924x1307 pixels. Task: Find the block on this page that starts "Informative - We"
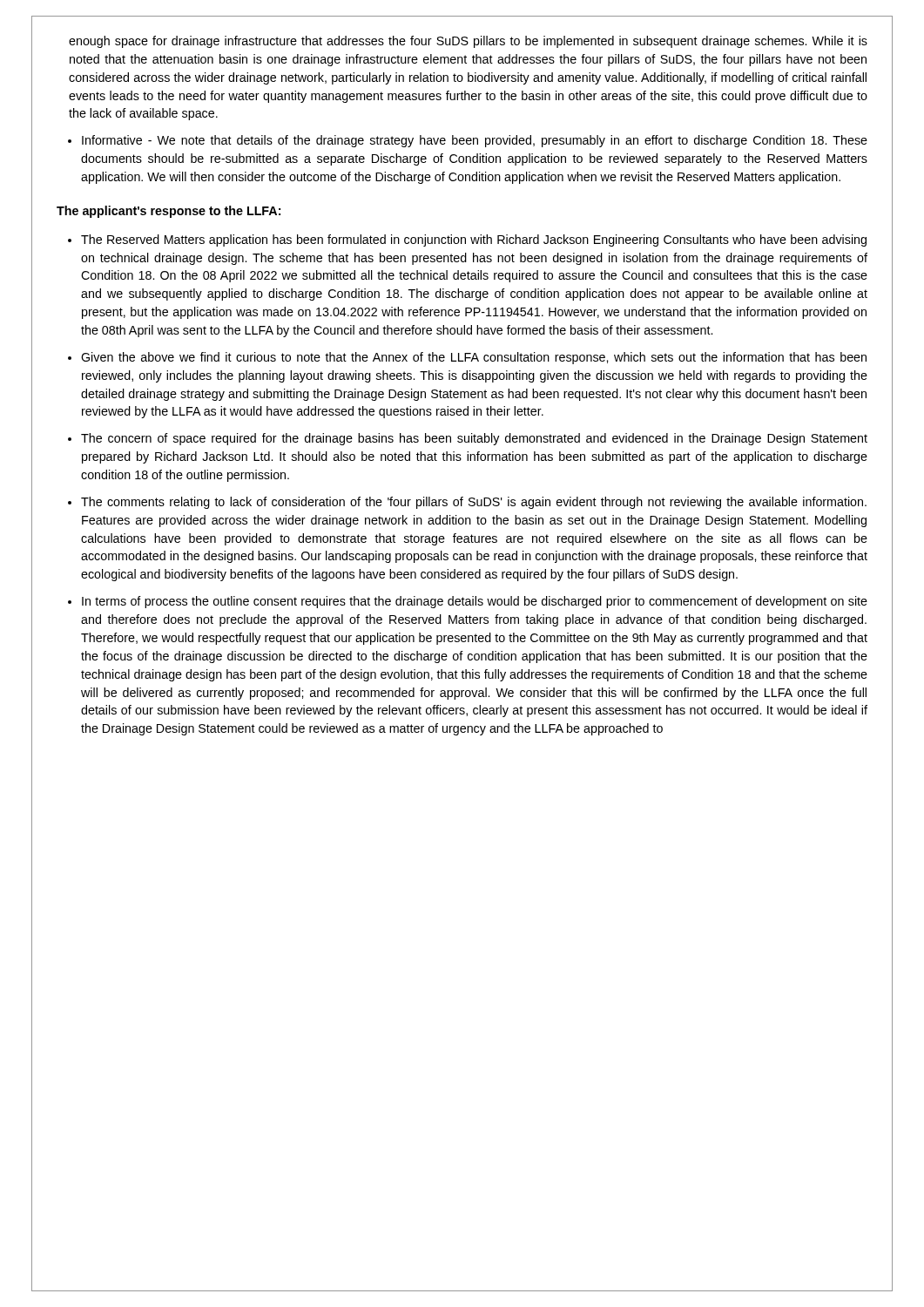pyautogui.click(x=474, y=159)
